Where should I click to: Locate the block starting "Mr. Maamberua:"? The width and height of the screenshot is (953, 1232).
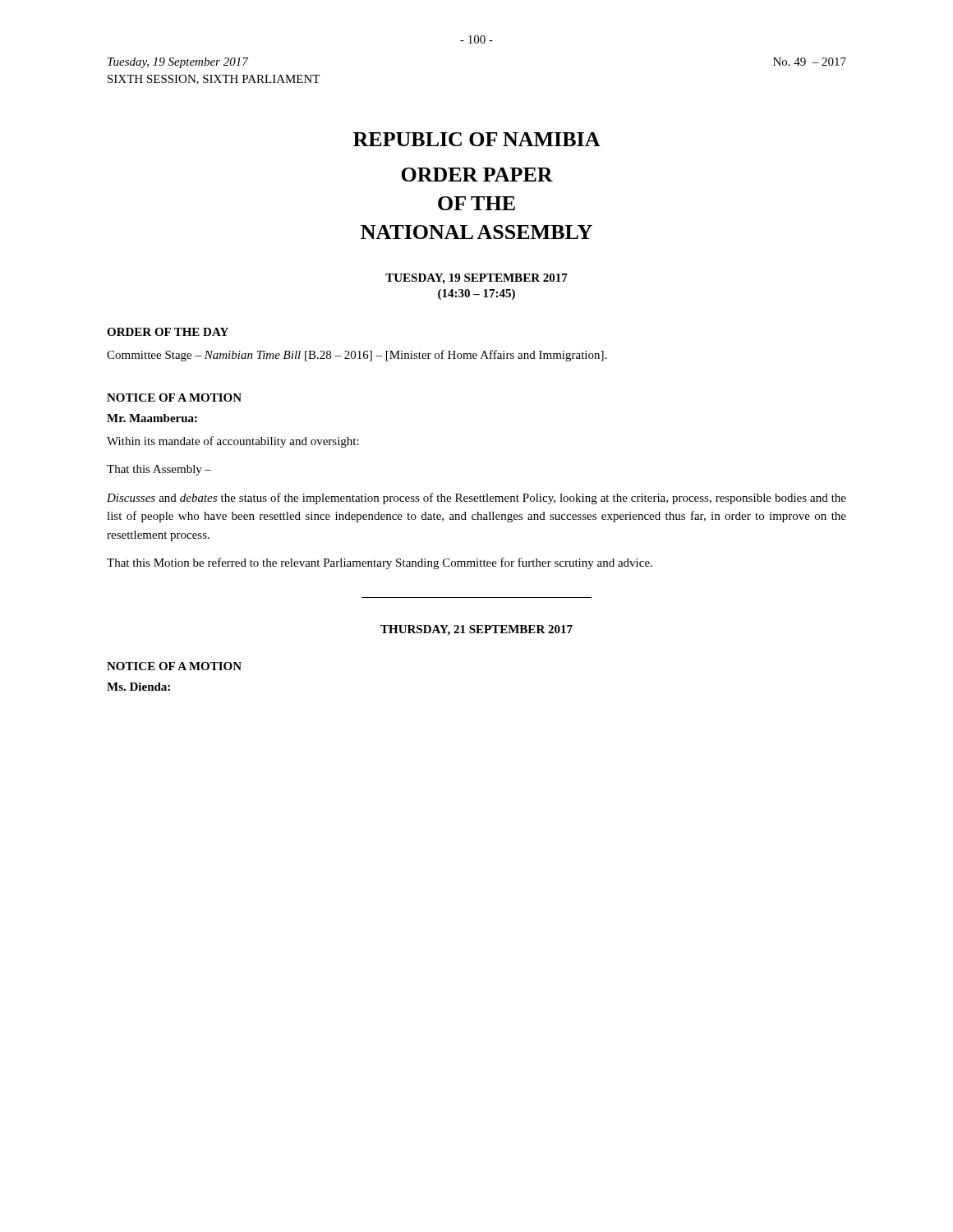point(152,418)
